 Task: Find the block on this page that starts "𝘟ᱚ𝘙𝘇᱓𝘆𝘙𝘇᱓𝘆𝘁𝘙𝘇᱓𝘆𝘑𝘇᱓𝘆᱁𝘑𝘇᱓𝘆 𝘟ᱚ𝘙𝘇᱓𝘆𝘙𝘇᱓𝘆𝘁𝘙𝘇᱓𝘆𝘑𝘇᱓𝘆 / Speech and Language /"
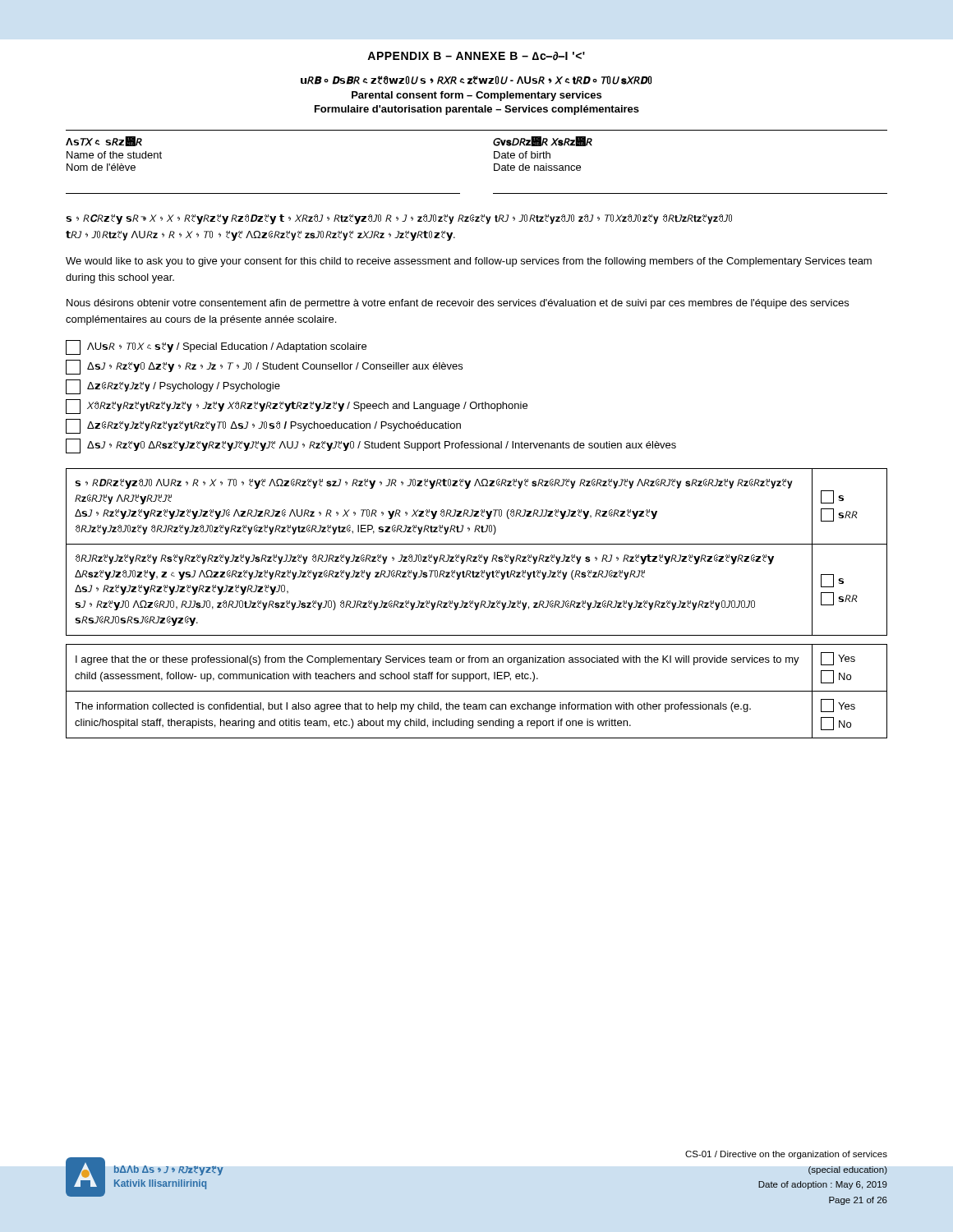pos(297,406)
